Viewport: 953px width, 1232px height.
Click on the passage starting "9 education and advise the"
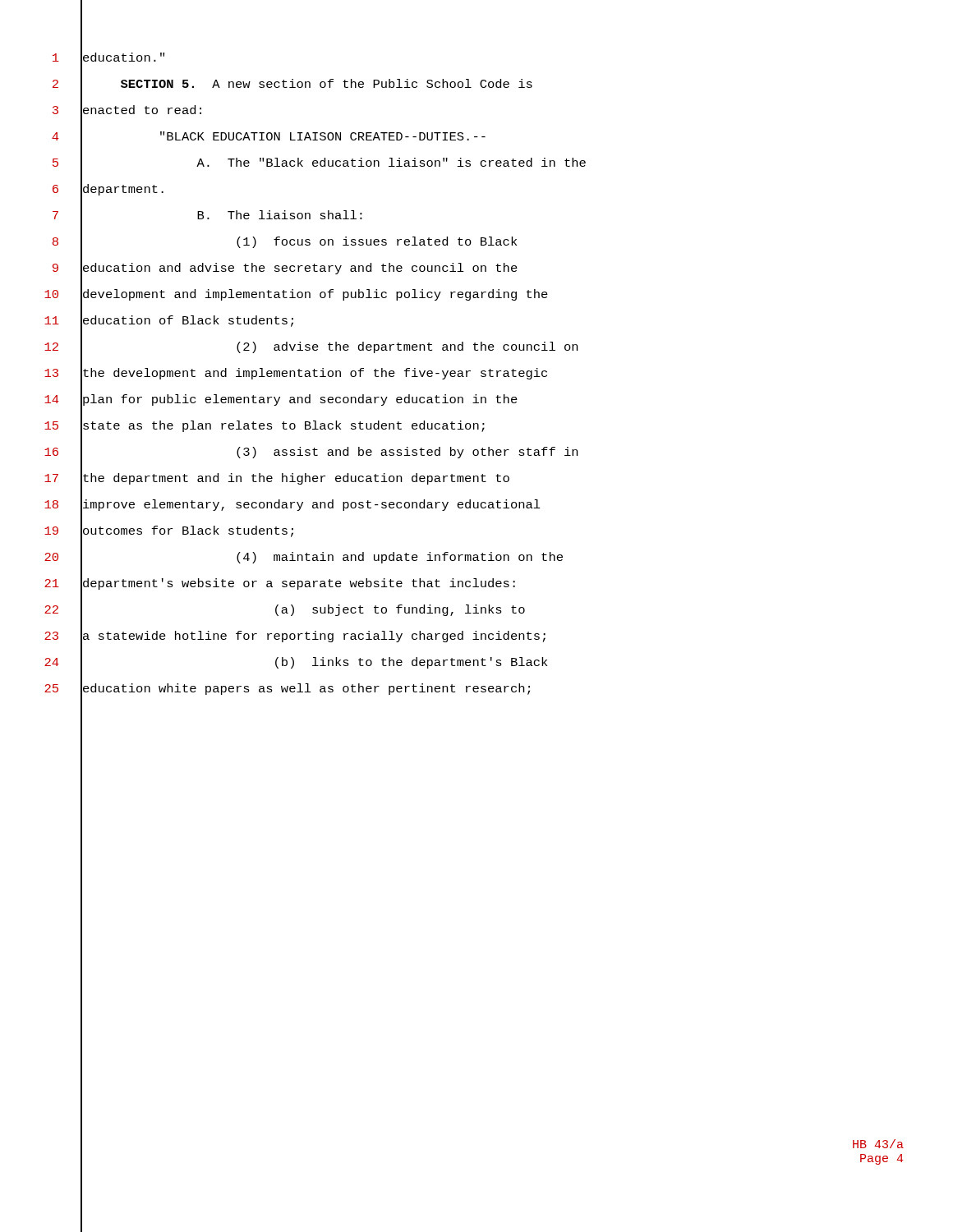click(x=476, y=269)
